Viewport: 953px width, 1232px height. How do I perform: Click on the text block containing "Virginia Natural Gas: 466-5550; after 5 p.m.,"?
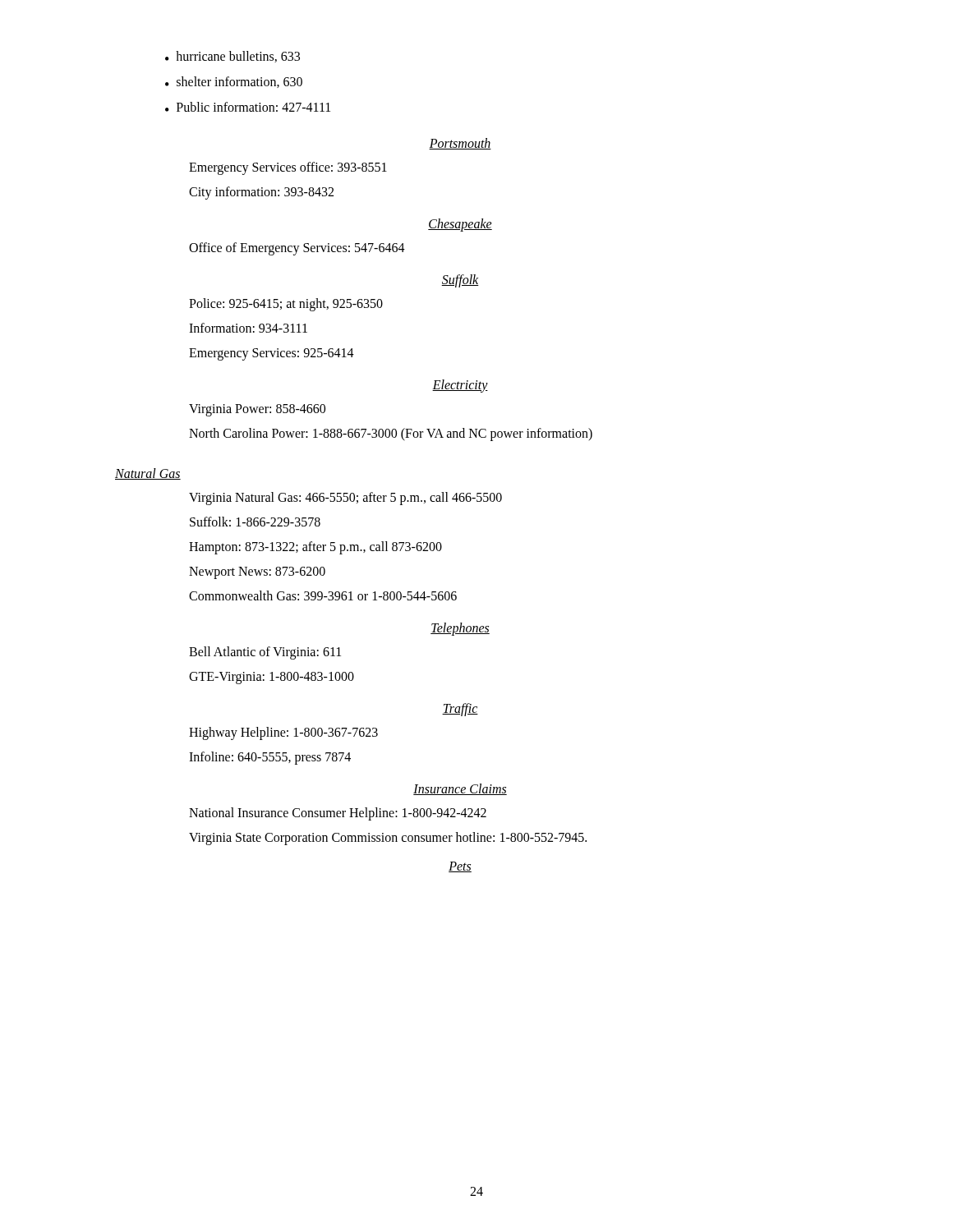(346, 497)
